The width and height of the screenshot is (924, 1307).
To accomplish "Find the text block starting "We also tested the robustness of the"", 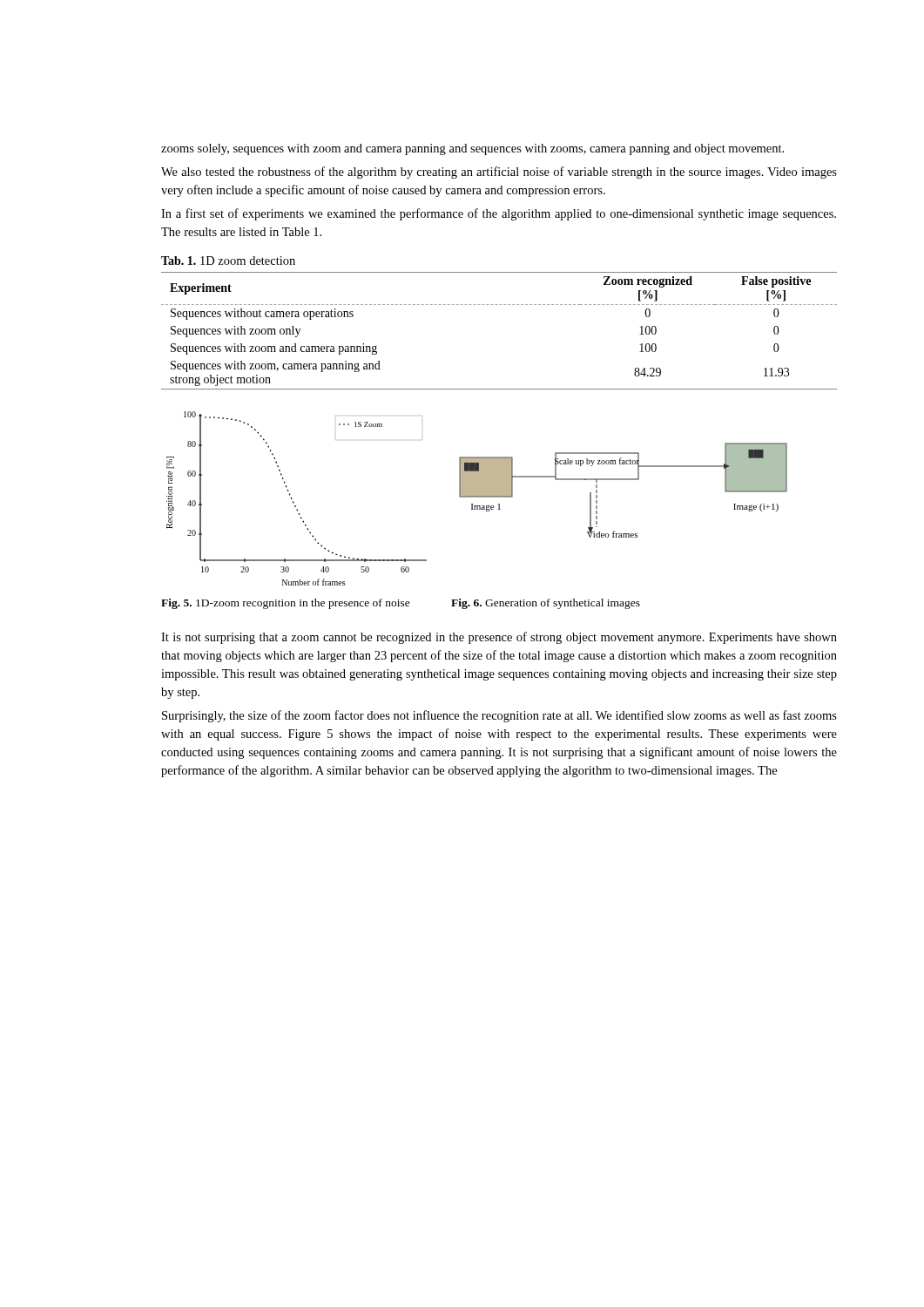I will point(499,181).
